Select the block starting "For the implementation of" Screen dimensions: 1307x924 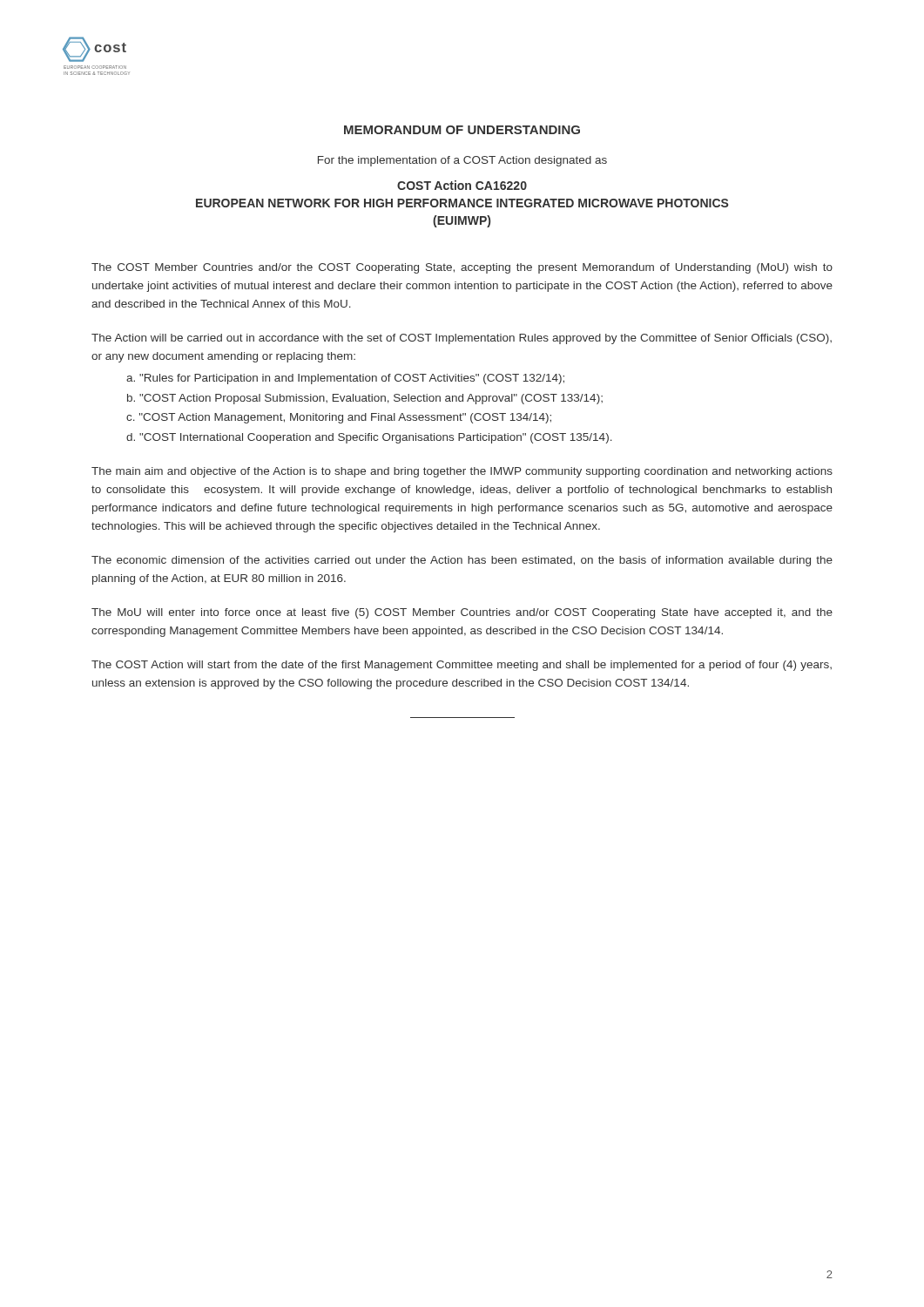[462, 160]
